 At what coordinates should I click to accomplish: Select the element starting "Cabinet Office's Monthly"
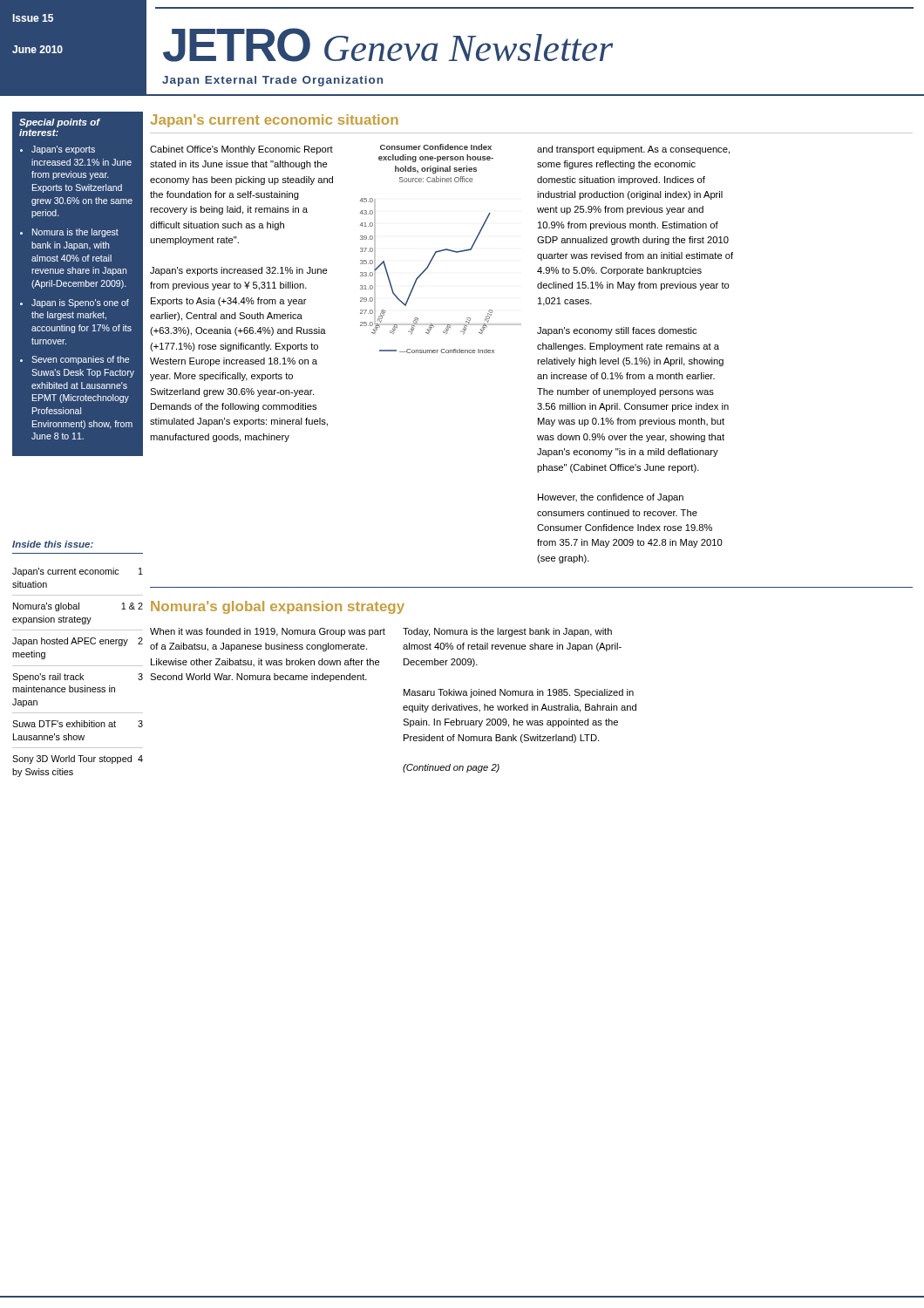pyautogui.click(x=242, y=293)
